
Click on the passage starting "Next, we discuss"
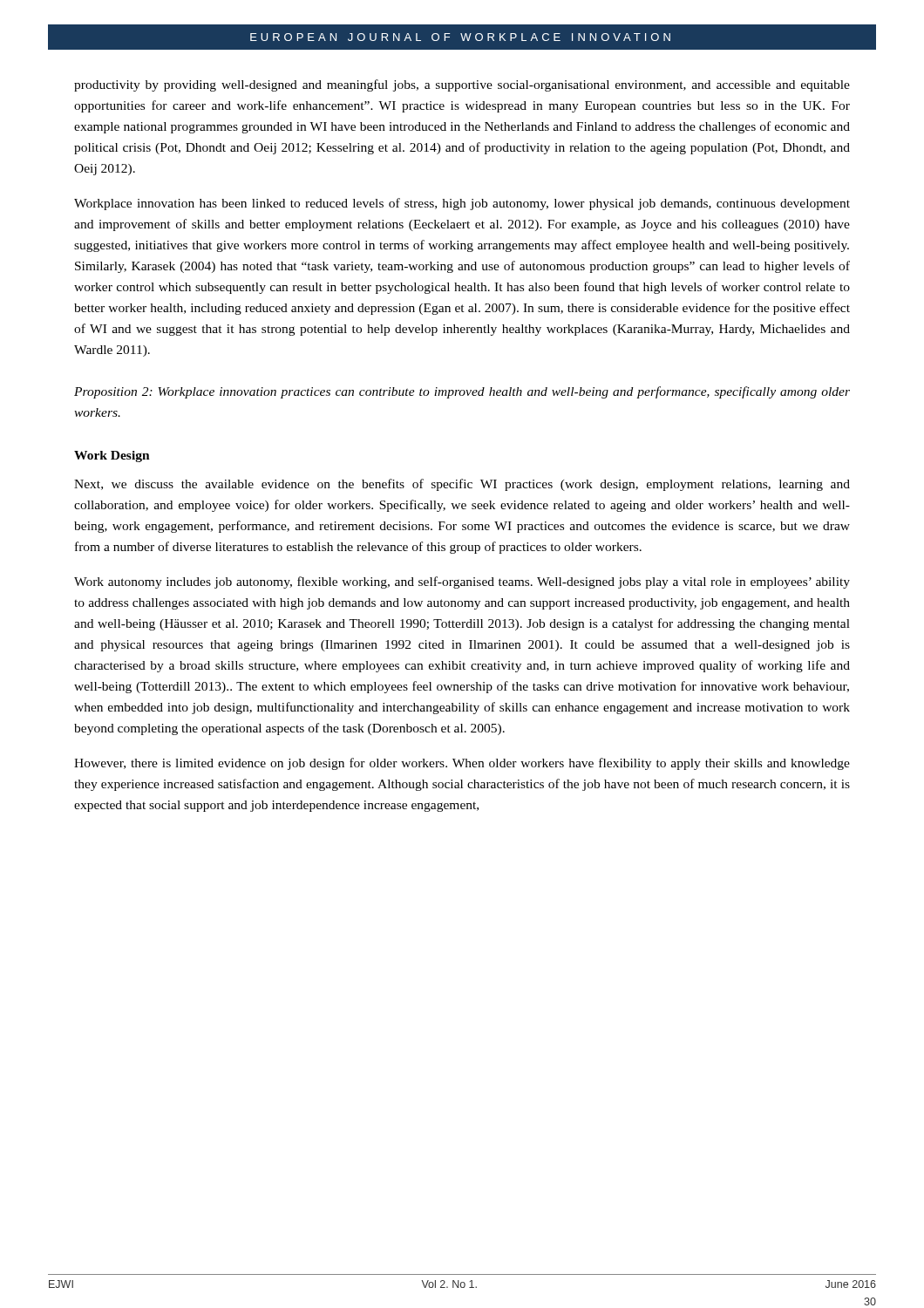tap(462, 515)
